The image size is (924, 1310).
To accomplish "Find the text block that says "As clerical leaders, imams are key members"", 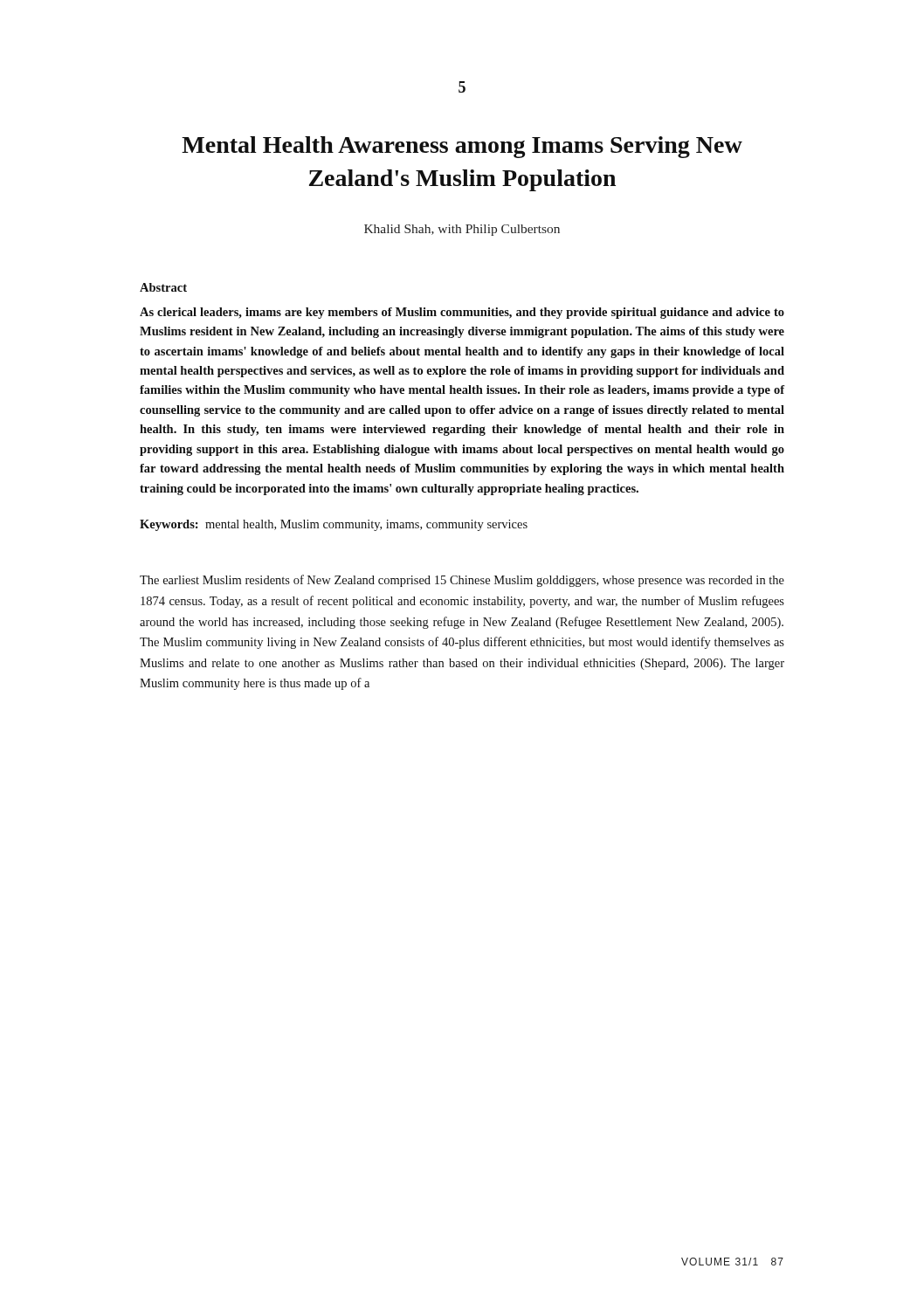I will (462, 400).
